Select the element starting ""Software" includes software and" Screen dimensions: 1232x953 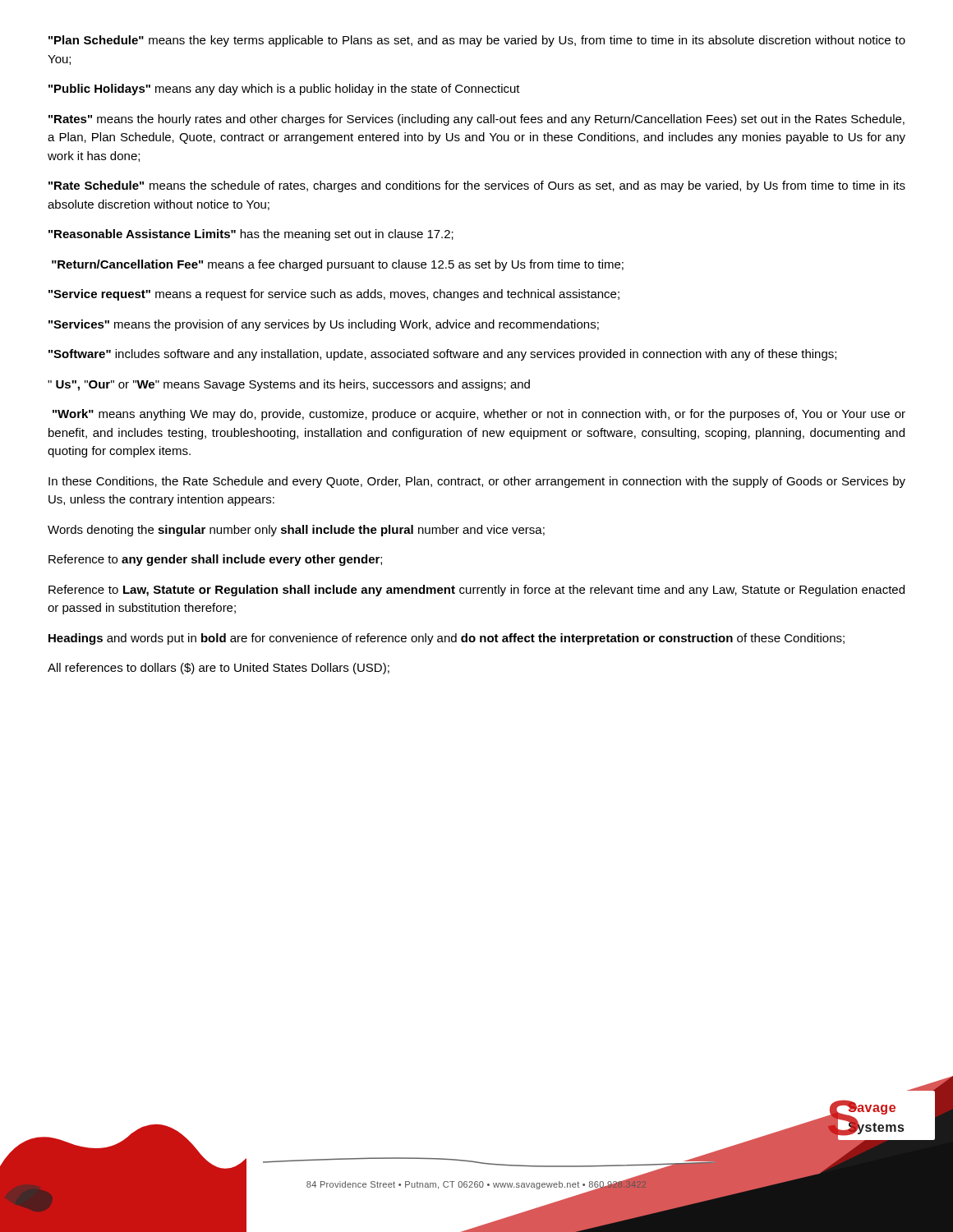[x=443, y=354]
